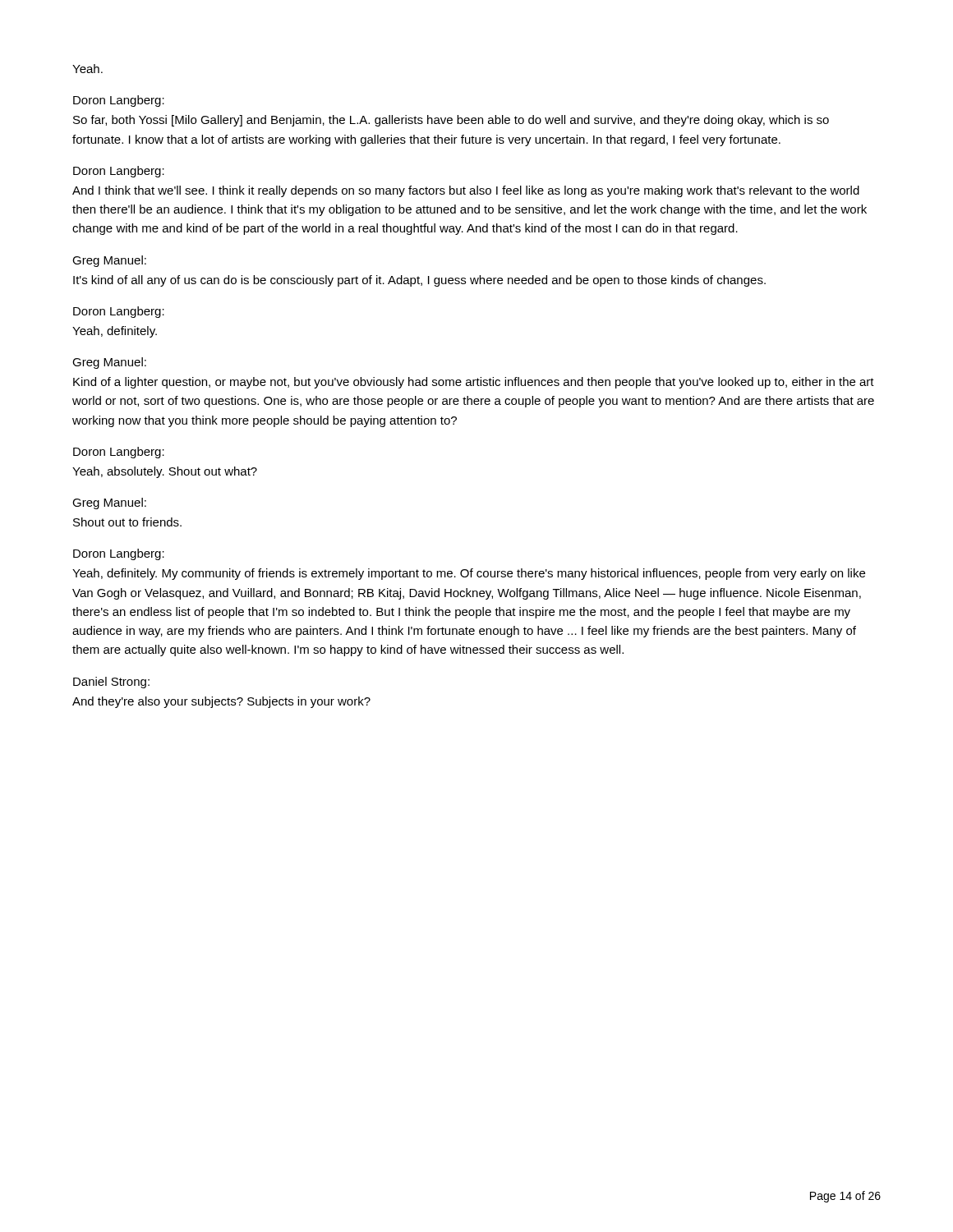The image size is (953, 1232).
Task: Point to the element starting "Kind of a lighter"
Action: pos(473,401)
